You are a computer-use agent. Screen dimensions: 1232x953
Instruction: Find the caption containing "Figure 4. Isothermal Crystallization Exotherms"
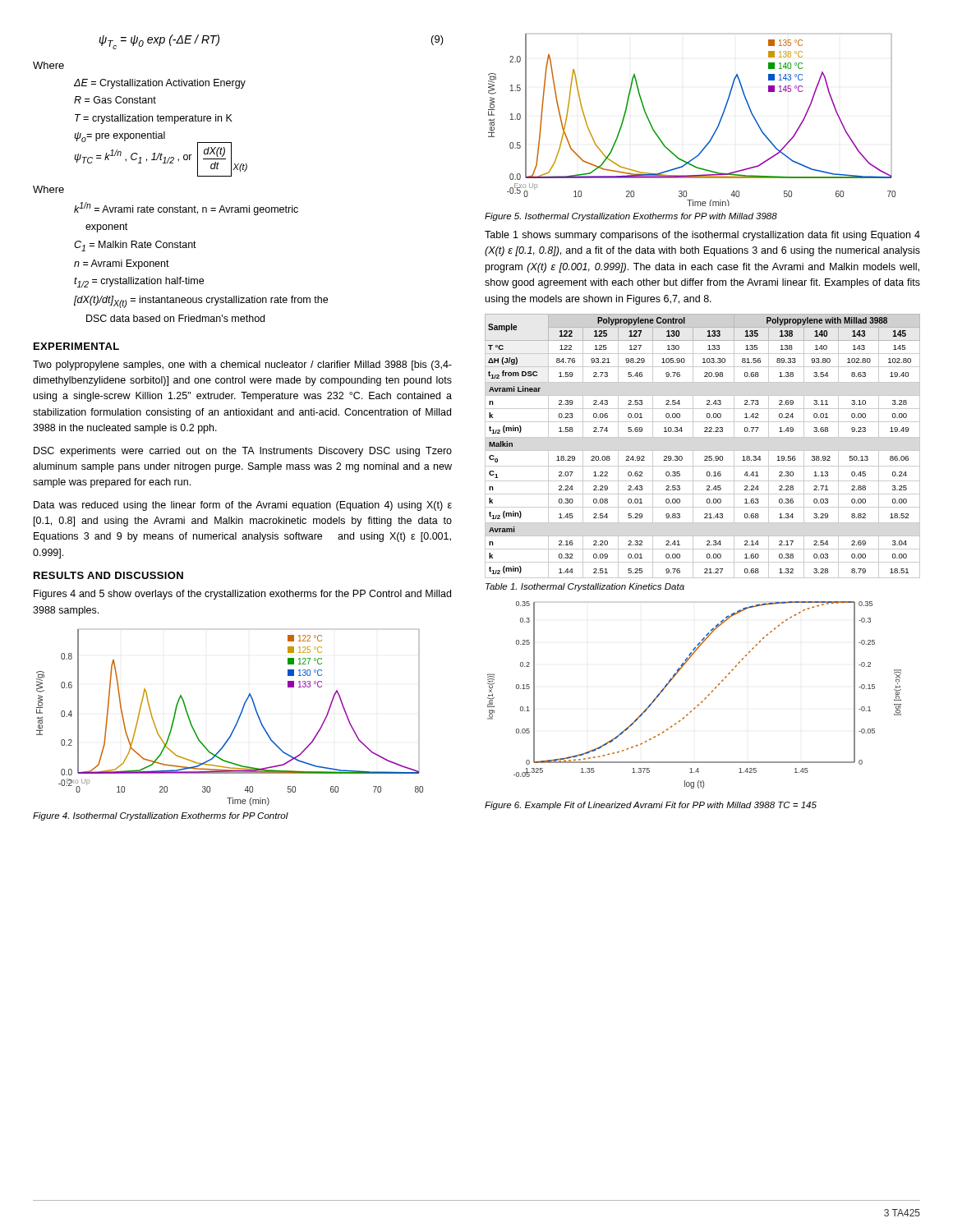pyautogui.click(x=160, y=815)
